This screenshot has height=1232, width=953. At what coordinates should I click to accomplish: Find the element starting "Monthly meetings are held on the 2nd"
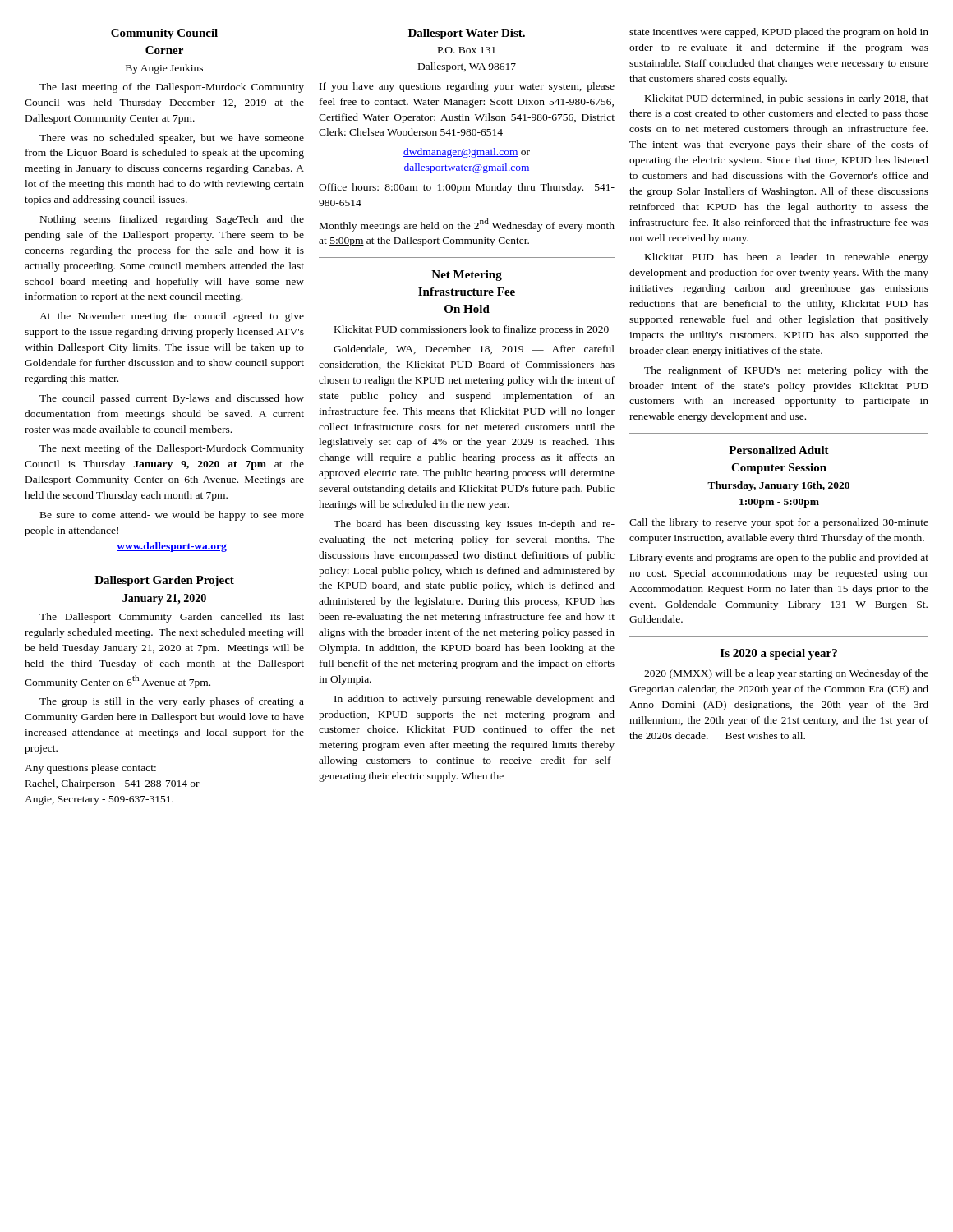point(467,231)
